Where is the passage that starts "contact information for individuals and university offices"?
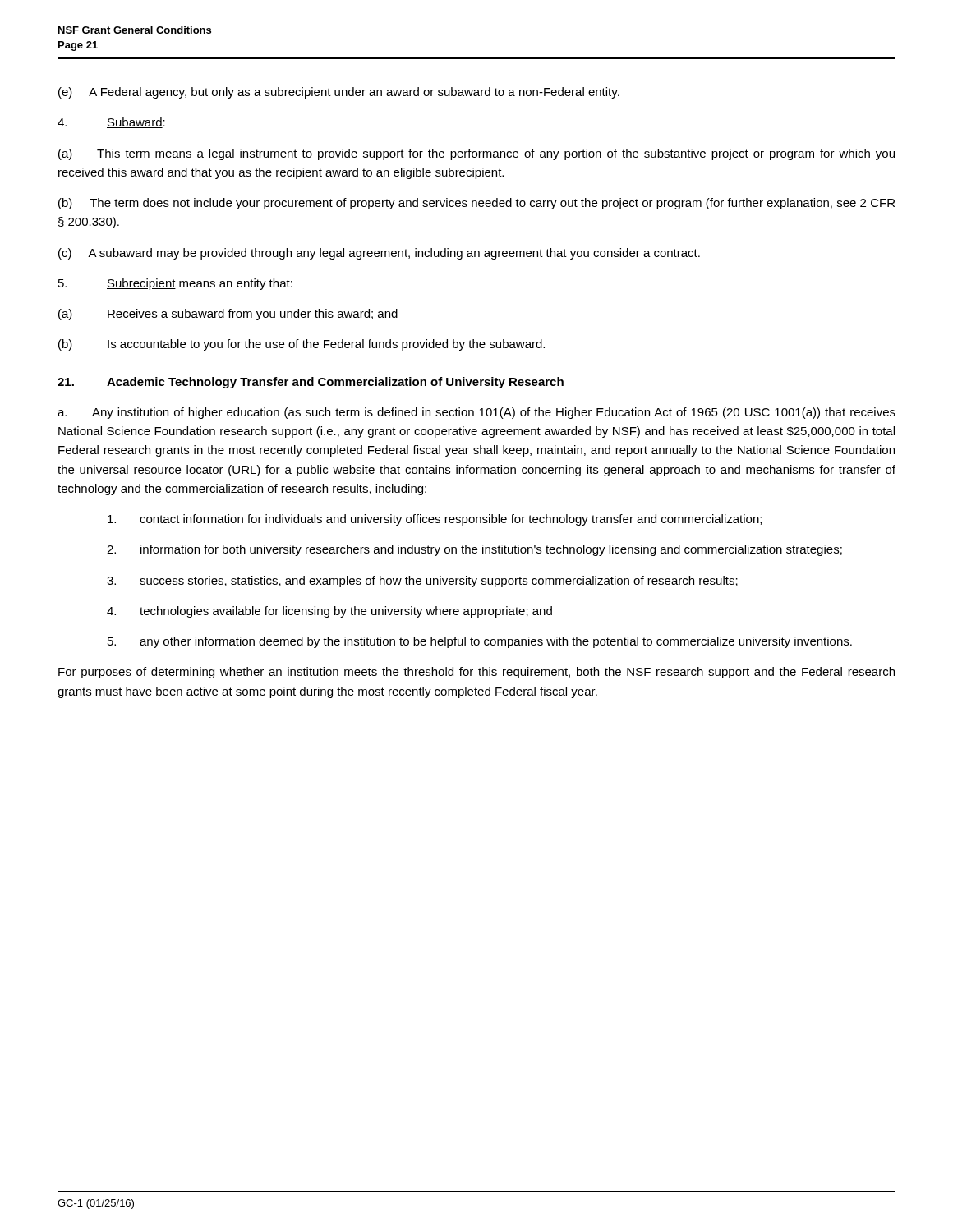Viewport: 953px width, 1232px height. click(x=501, y=519)
